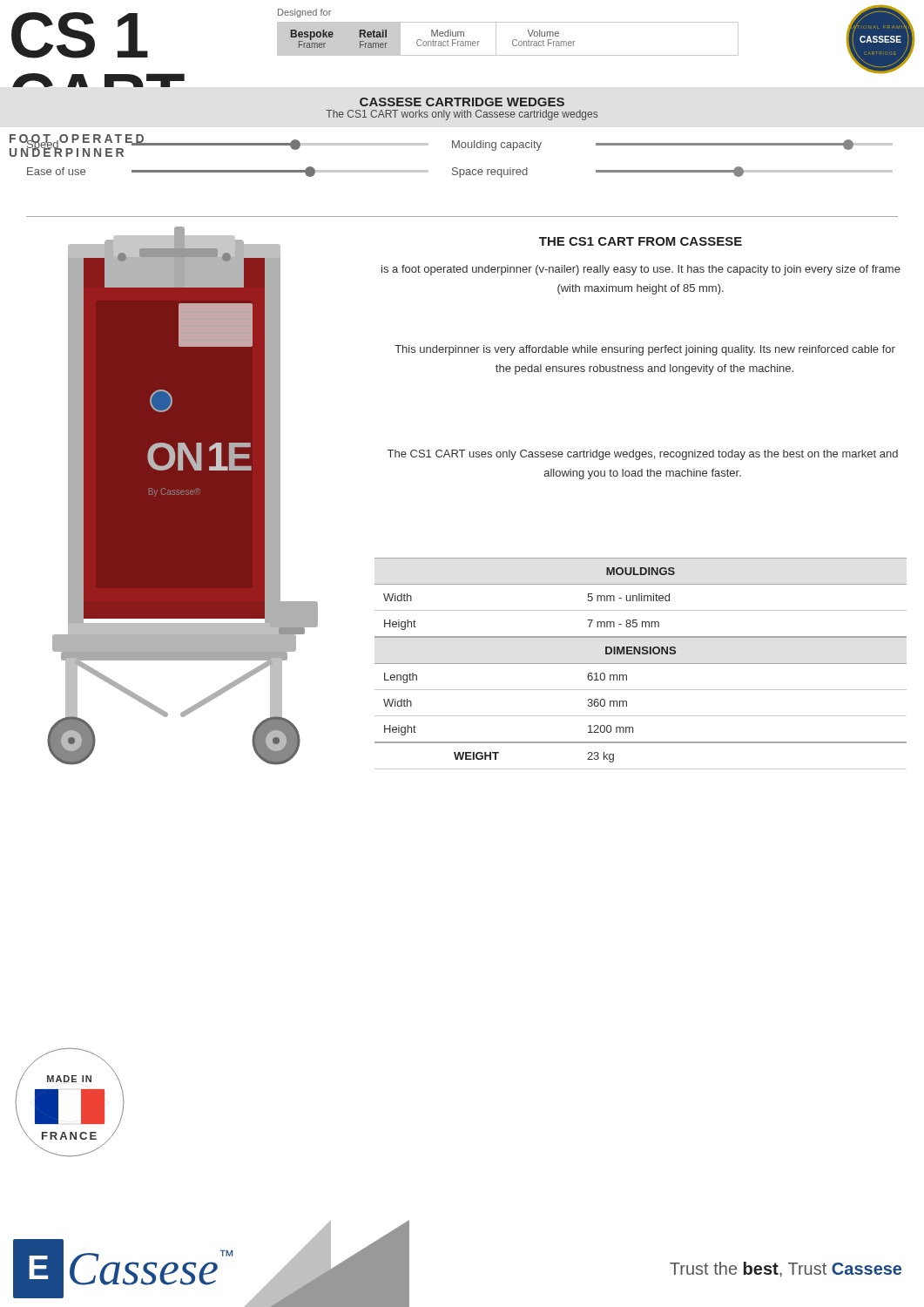Locate the title that opens with "CS 1 CART FOOT"
This screenshot has height=1307, width=924.
[x=135, y=82]
